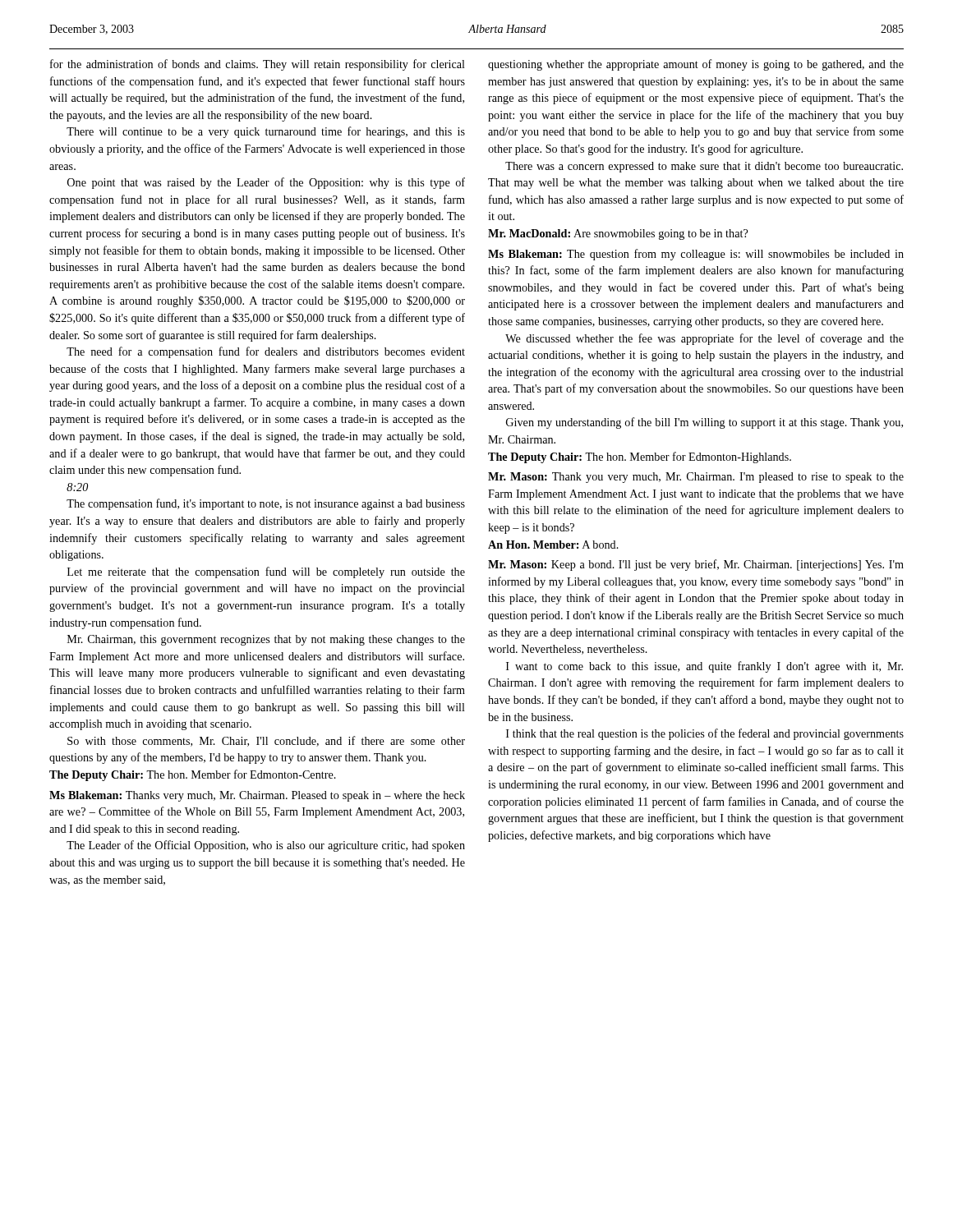The width and height of the screenshot is (953, 1232).
Task: Locate the region starting "We discussed whether the fee"
Action: [696, 372]
